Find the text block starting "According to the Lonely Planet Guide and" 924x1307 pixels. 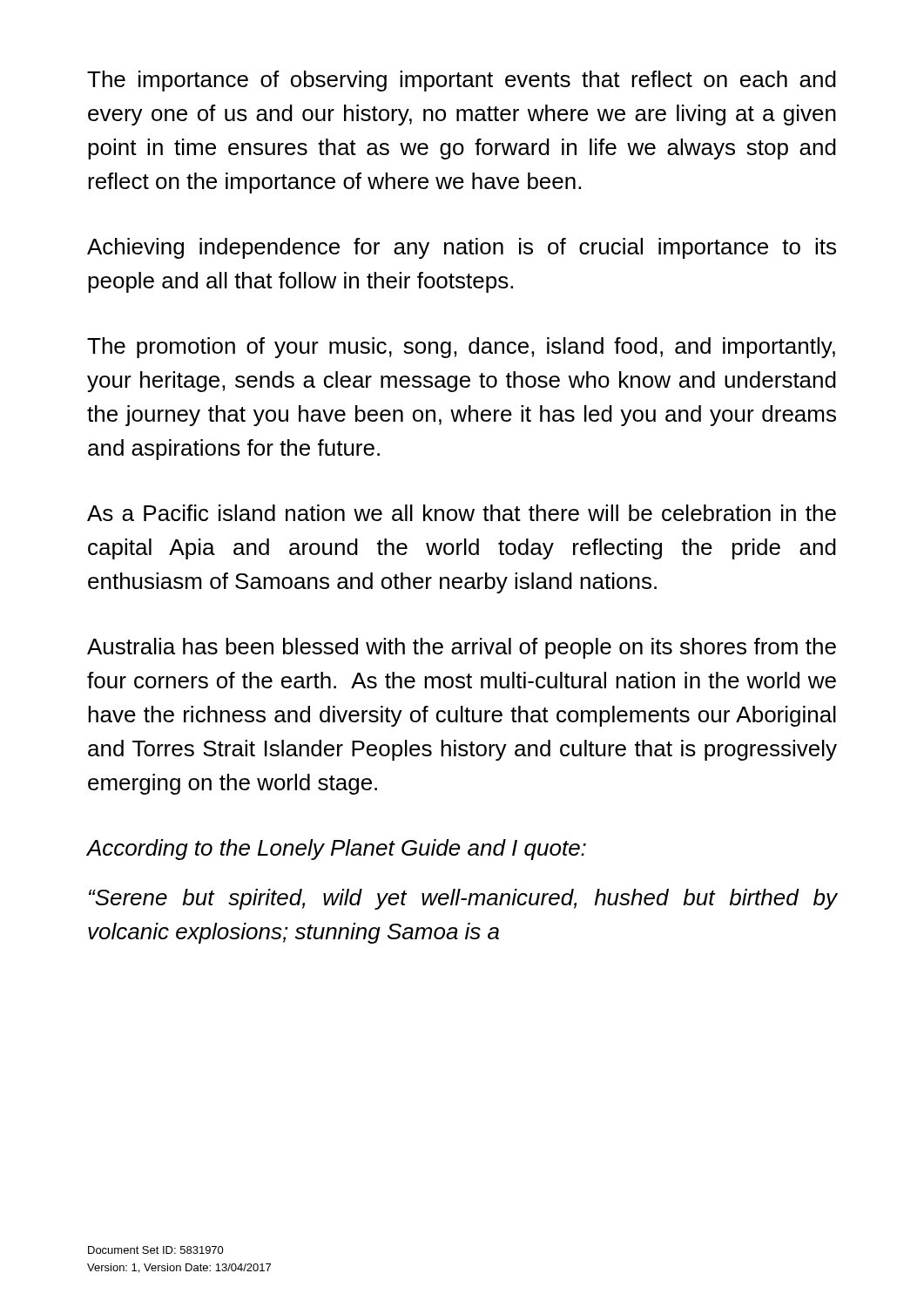tap(337, 848)
